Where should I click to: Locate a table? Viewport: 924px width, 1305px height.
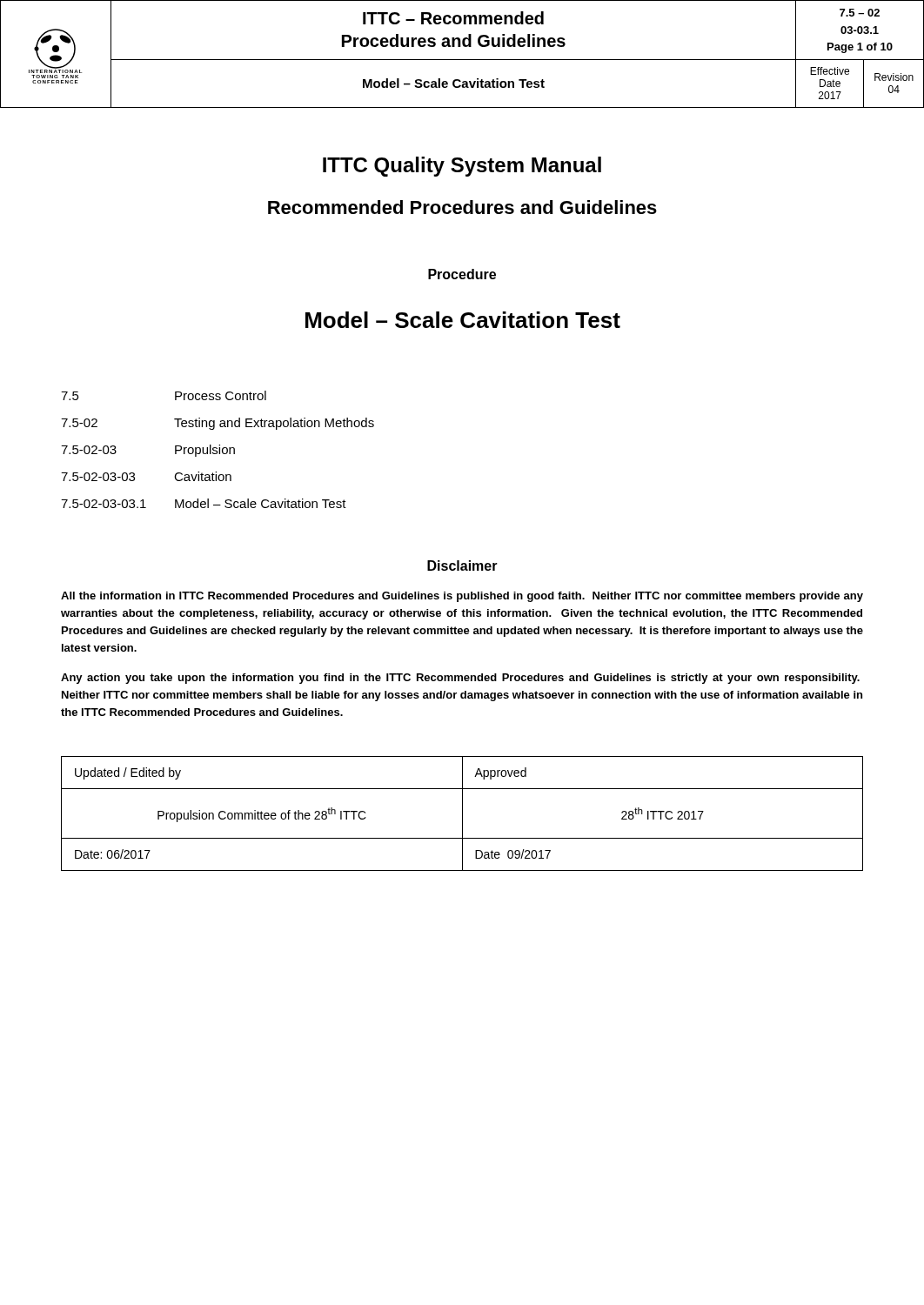pyautogui.click(x=462, y=814)
